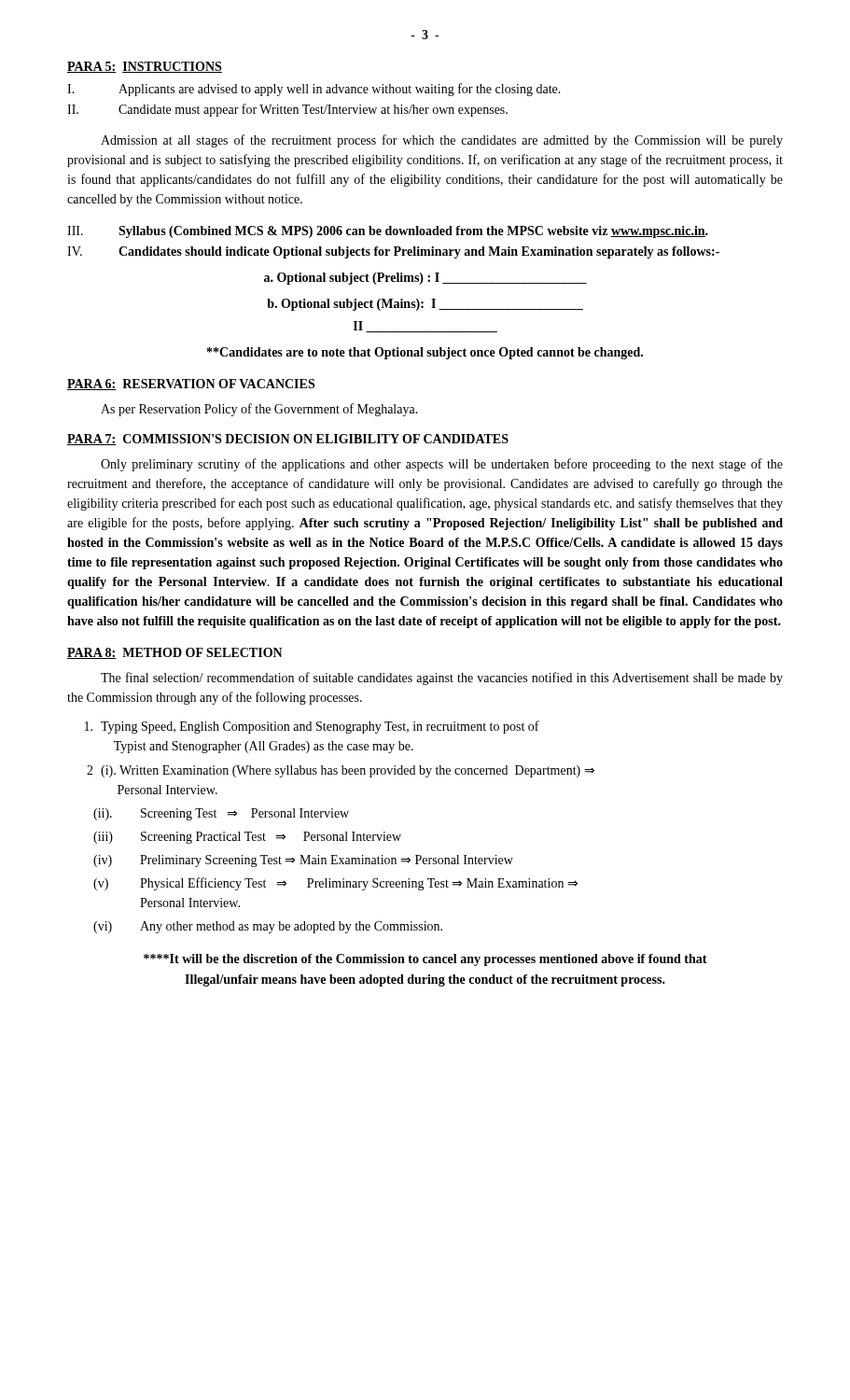Viewport: 850px width, 1400px height.
Task: Select the text block starting "PARA 7: COMMISSION'S DECISION"
Action: (x=288, y=439)
